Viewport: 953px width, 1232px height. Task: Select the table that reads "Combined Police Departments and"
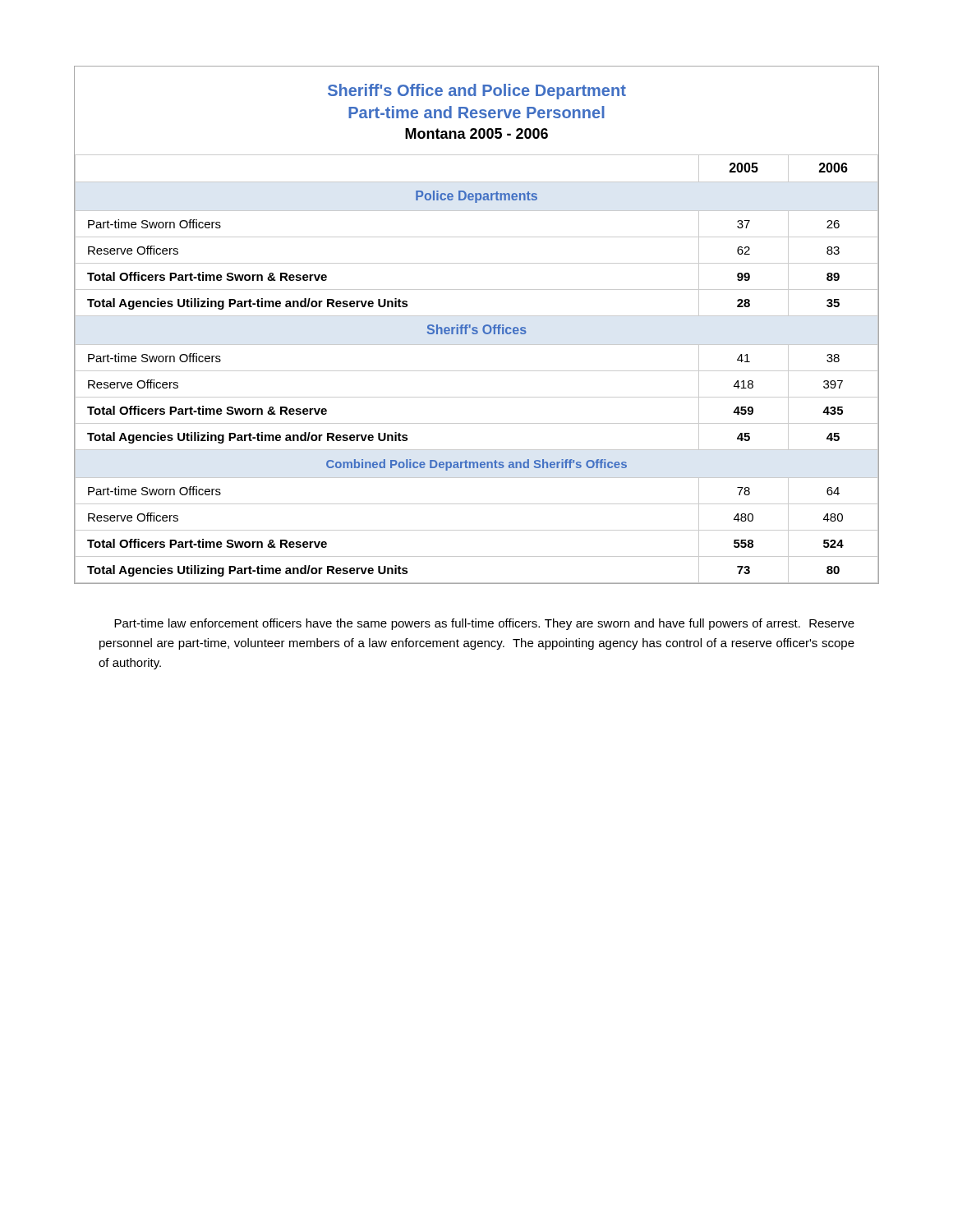[x=476, y=325]
